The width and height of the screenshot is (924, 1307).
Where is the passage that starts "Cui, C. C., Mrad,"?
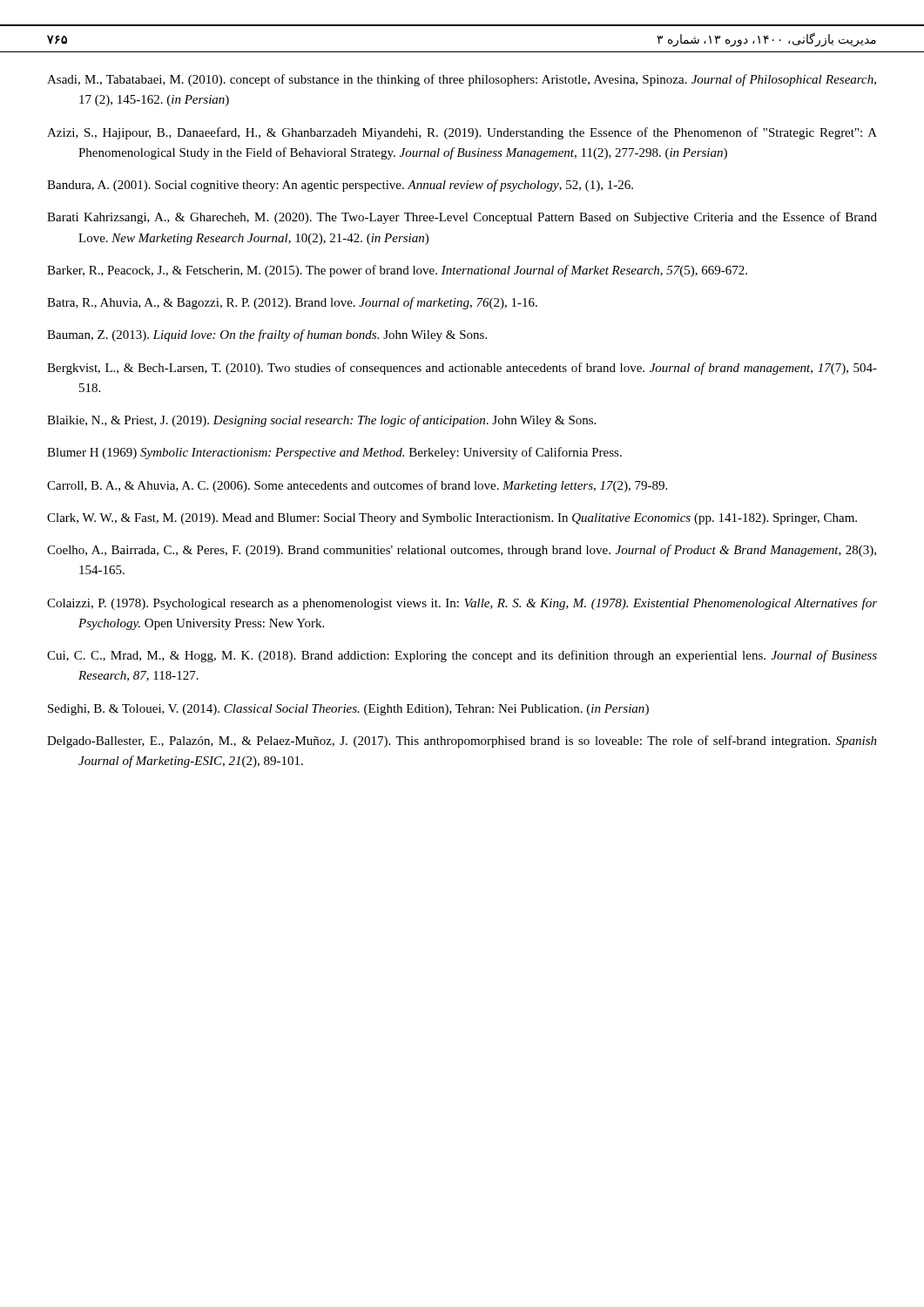(462, 666)
